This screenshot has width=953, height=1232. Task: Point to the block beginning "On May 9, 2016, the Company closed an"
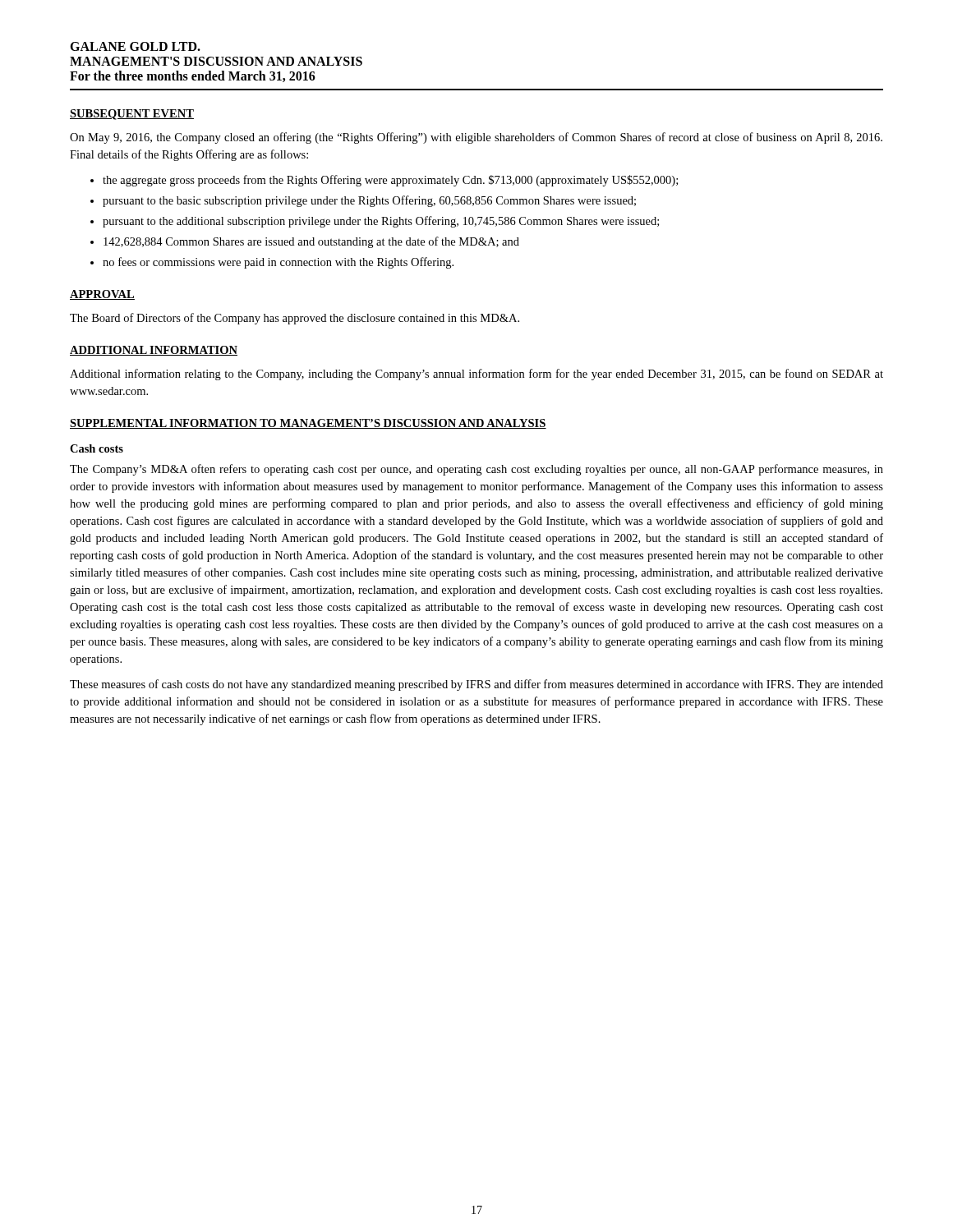(x=476, y=146)
